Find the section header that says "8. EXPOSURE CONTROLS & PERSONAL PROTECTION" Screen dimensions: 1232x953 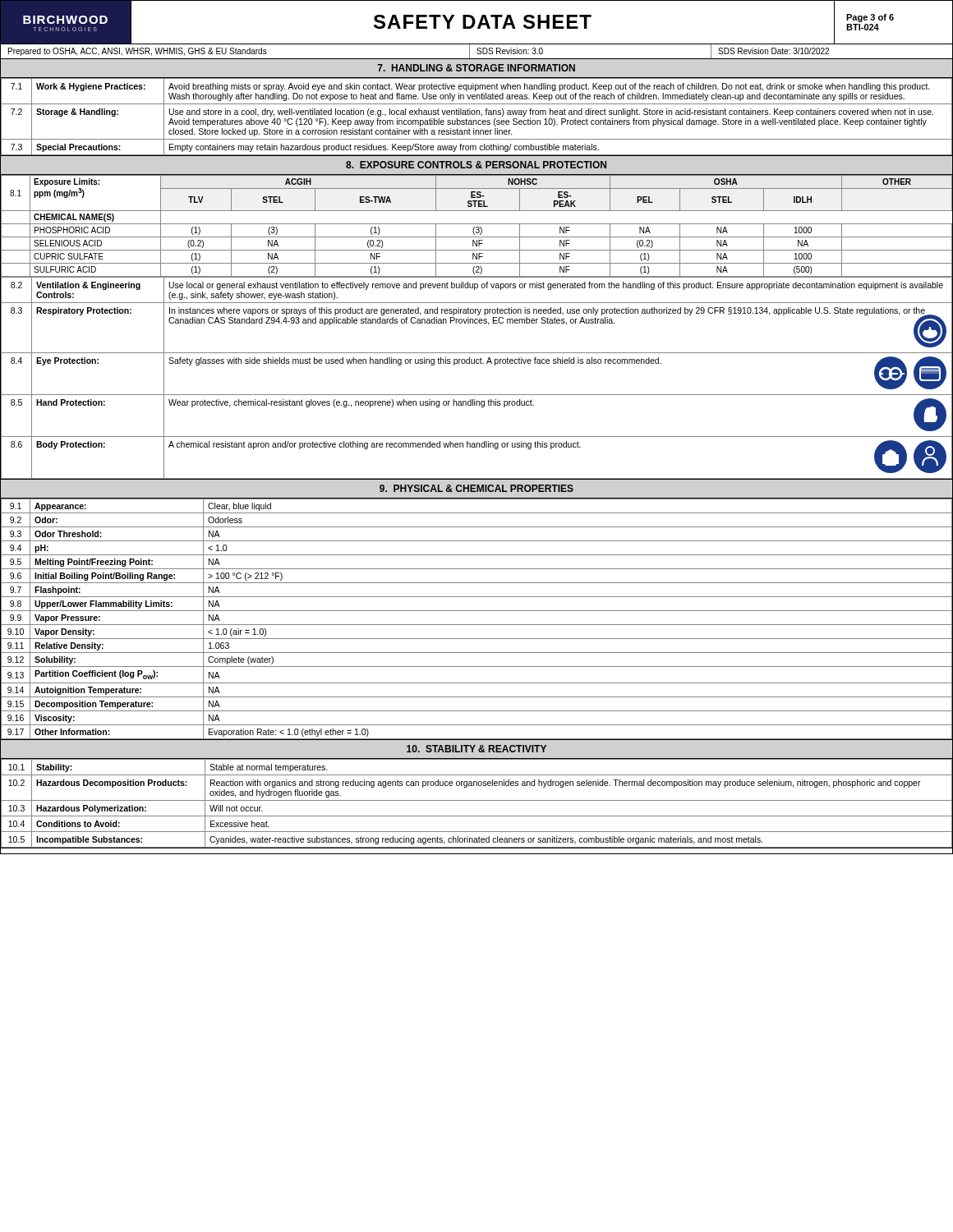tap(476, 165)
